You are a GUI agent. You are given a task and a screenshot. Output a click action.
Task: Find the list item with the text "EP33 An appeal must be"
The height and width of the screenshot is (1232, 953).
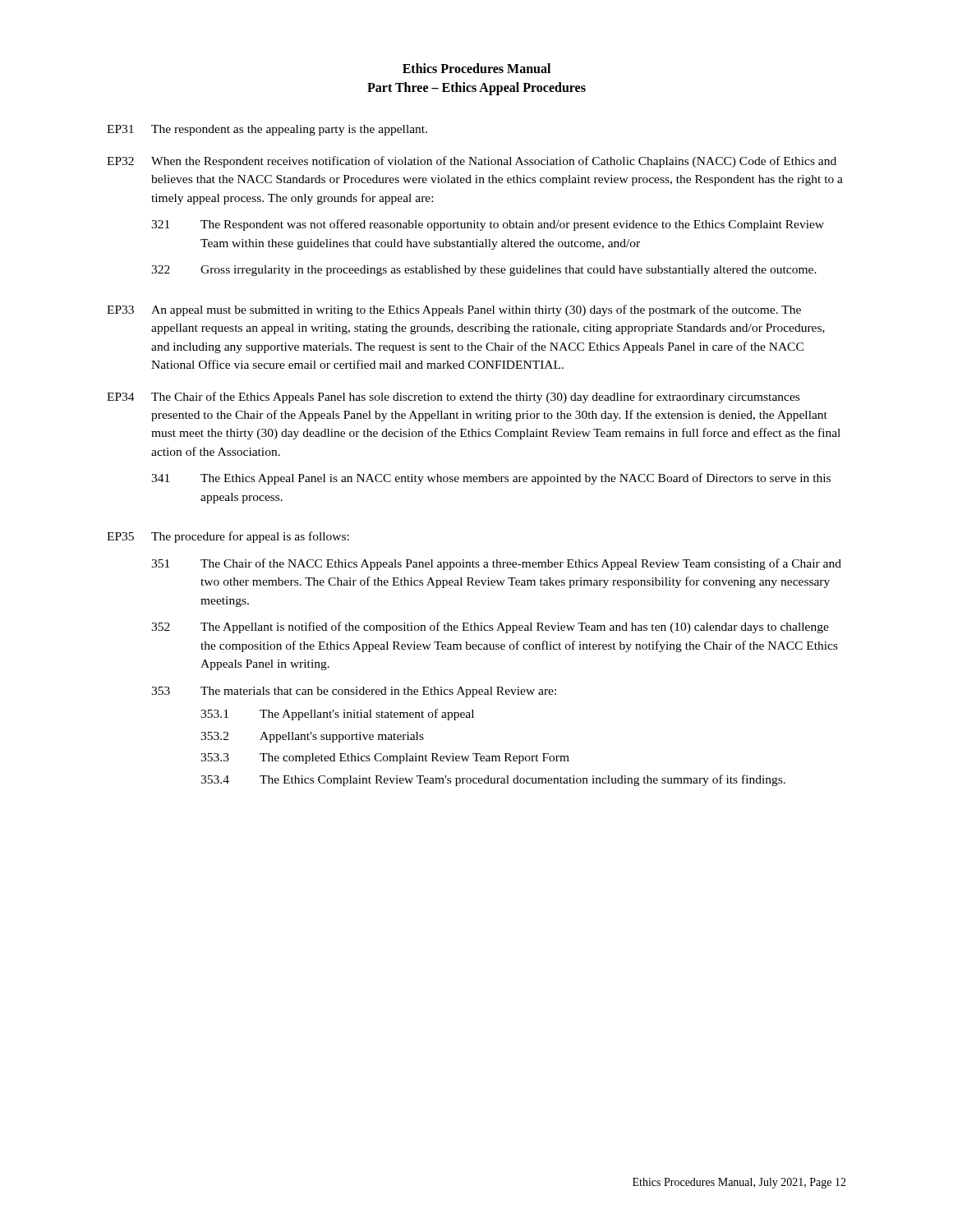476,337
